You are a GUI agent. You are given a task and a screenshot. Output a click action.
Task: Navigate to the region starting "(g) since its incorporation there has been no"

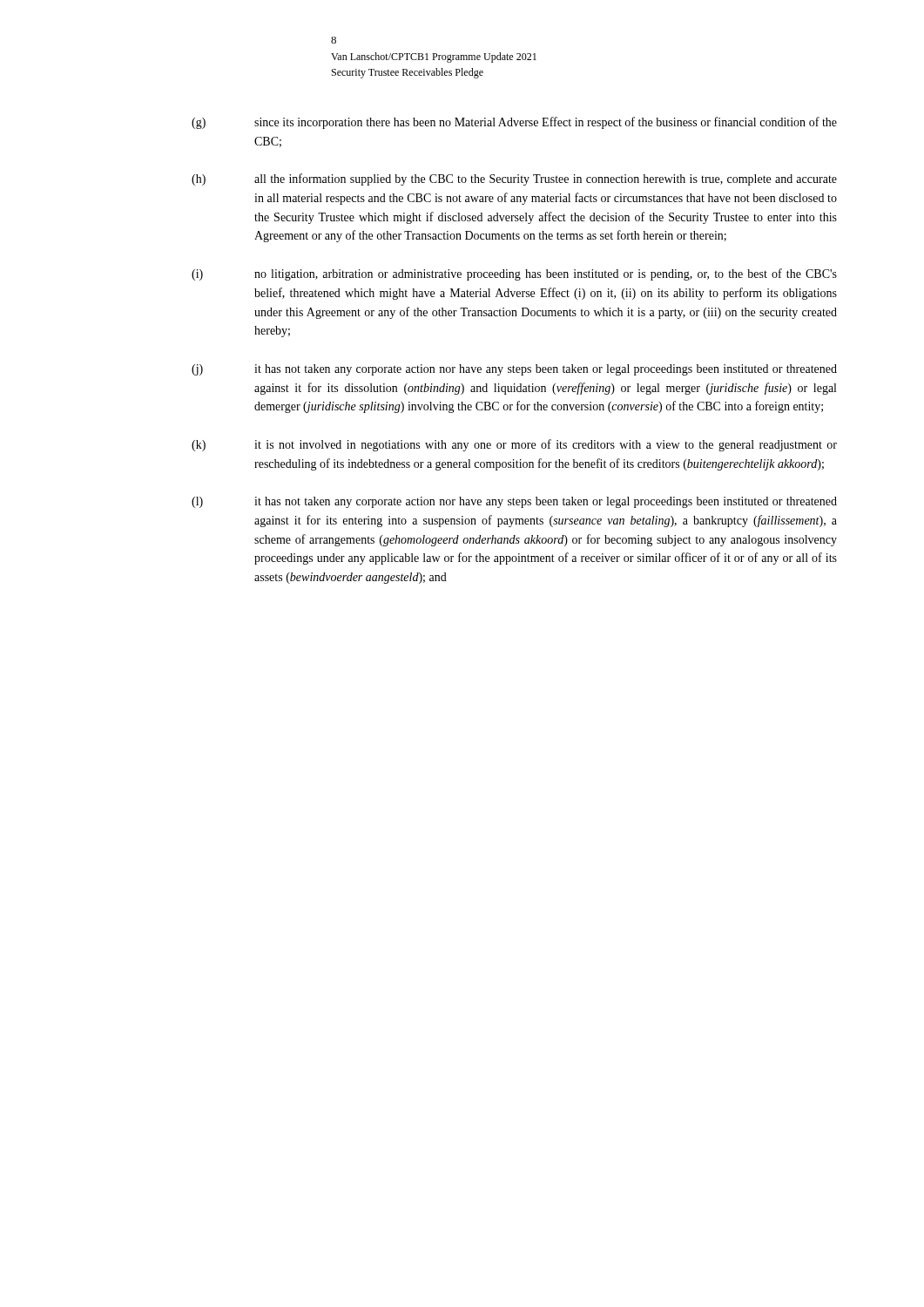pyautogui.click(x=514, y=132)
